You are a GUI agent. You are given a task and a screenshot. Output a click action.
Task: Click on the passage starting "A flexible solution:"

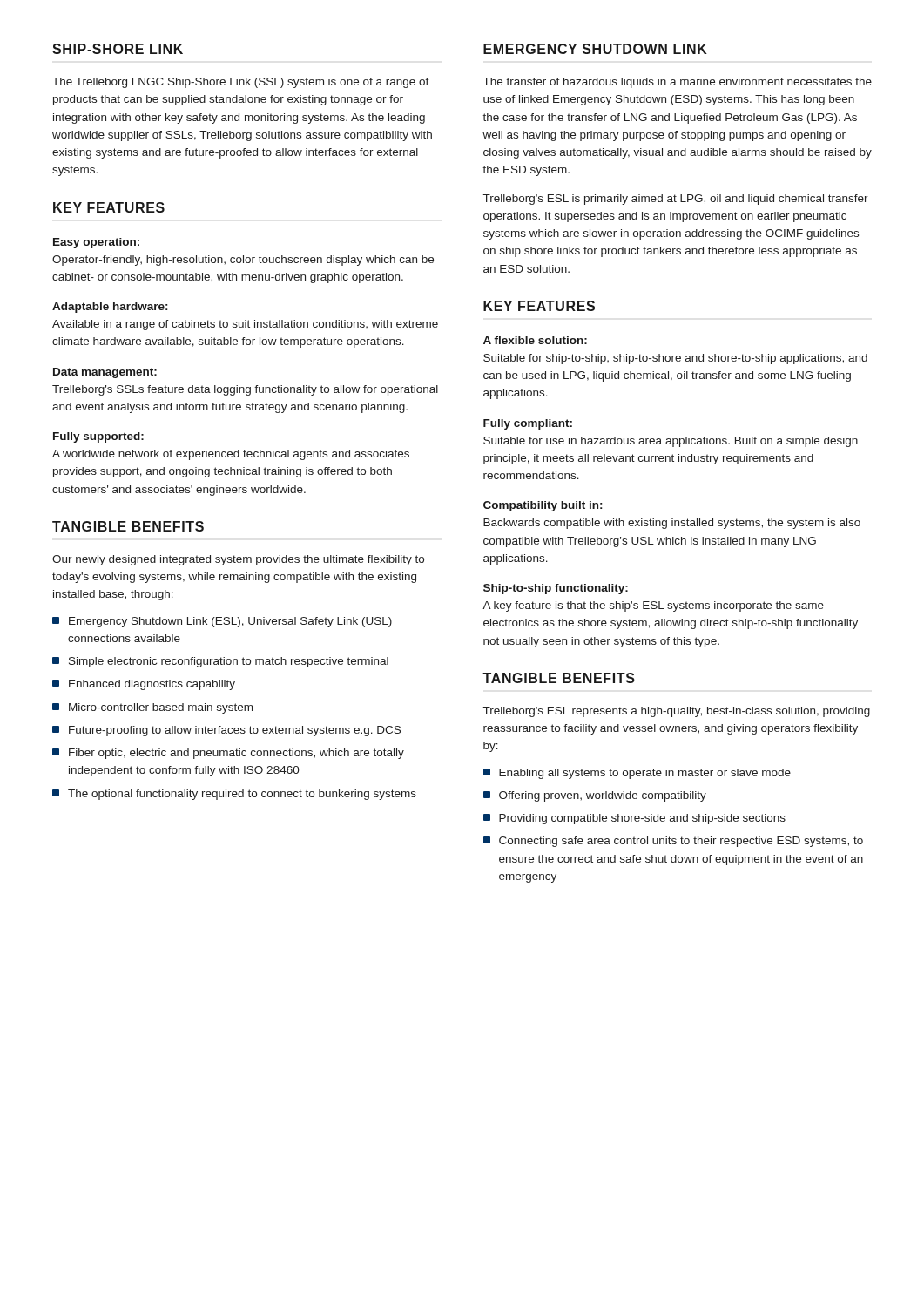(535, 340)
